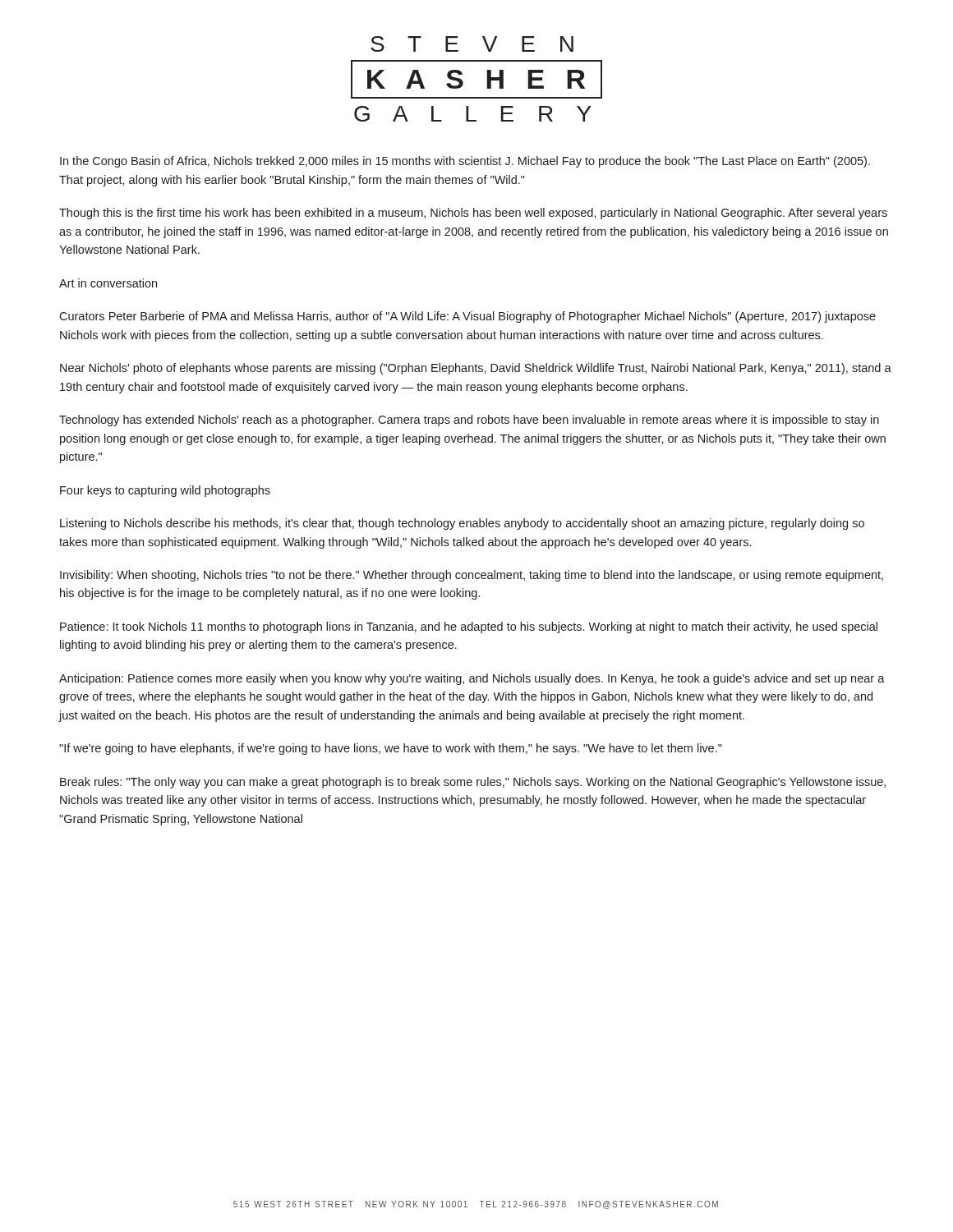Locate the block of text that opens with "Anticipation: Patience comes more easily when you"
Image resolution: width=953 pixels, height=1232 pixels.
(x=472, y=697)
